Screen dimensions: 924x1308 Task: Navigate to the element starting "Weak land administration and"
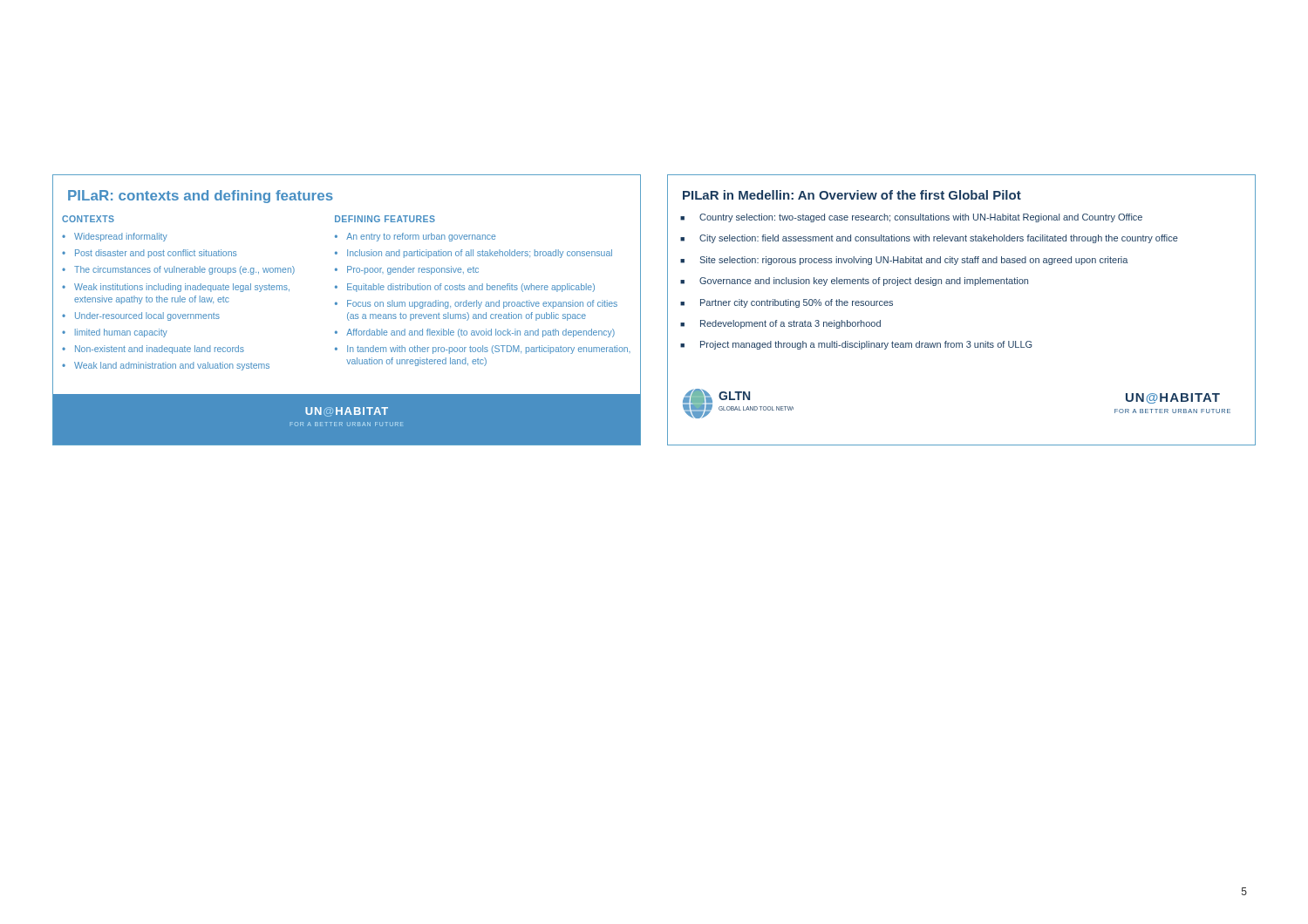point(172,366)
